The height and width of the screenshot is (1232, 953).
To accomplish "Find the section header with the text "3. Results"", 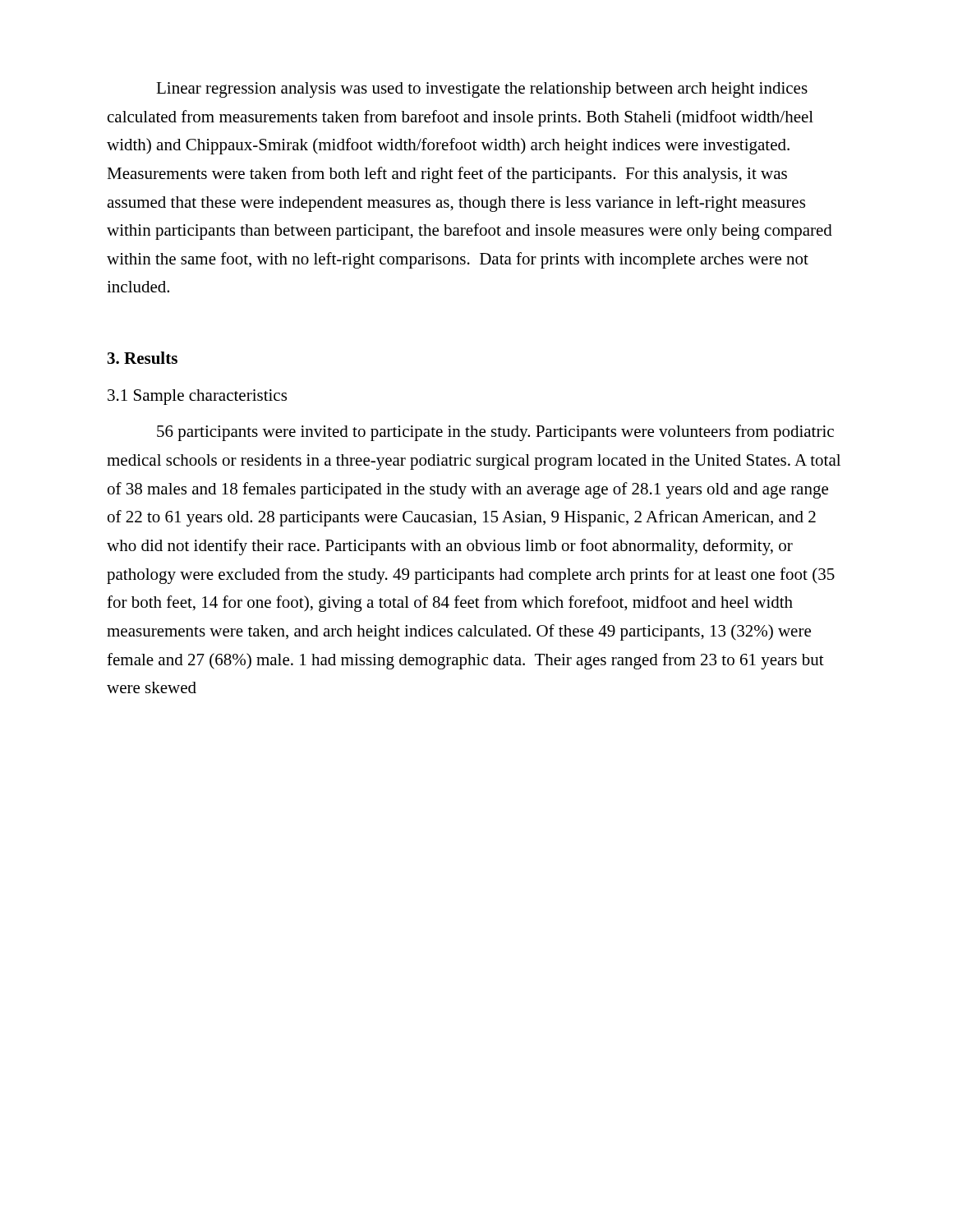I will coord(142,358).
